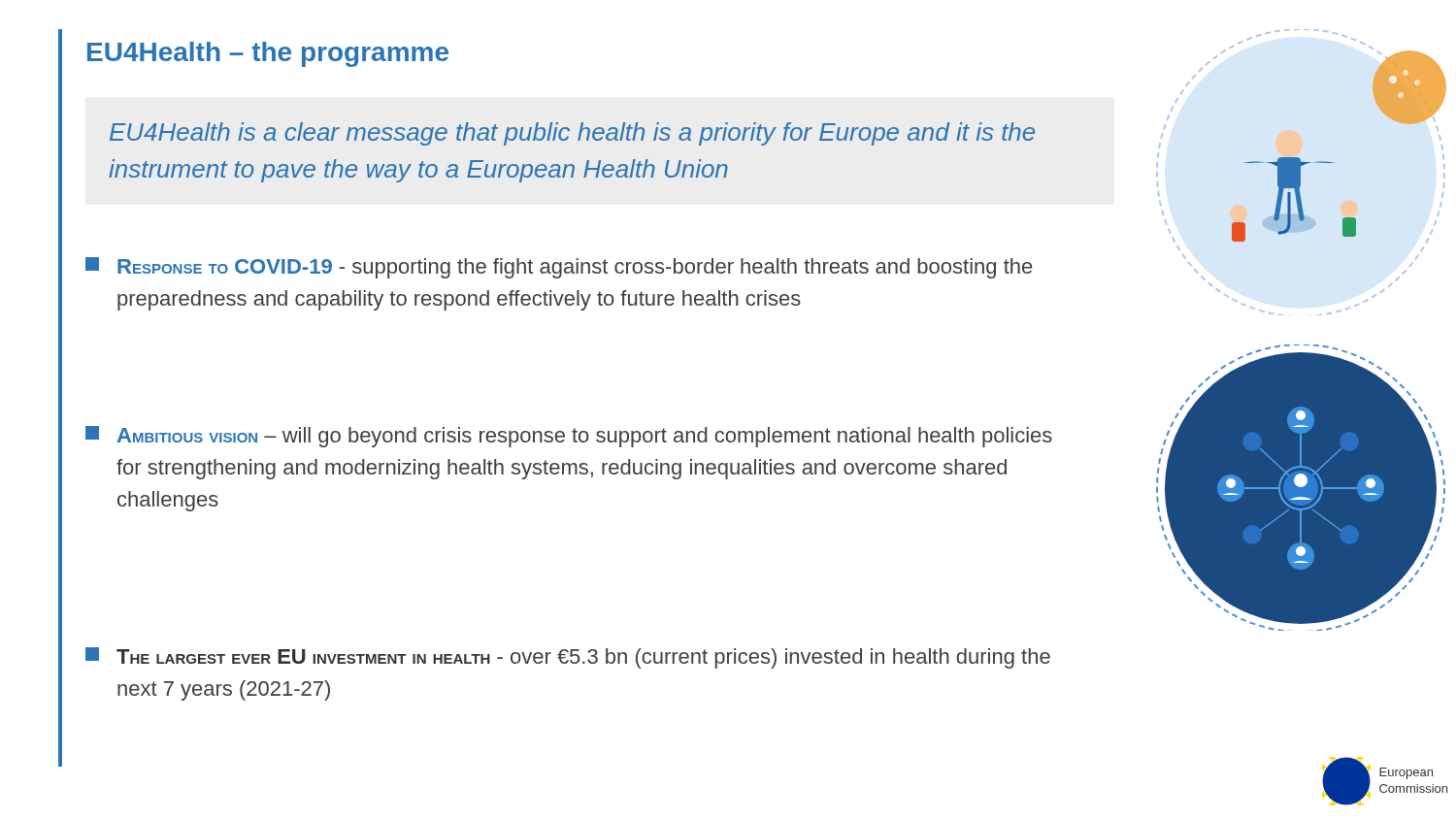The height and width of the screenshot is (819, 1456).
Task: Click on the illustration
Action: [1291, 422]
